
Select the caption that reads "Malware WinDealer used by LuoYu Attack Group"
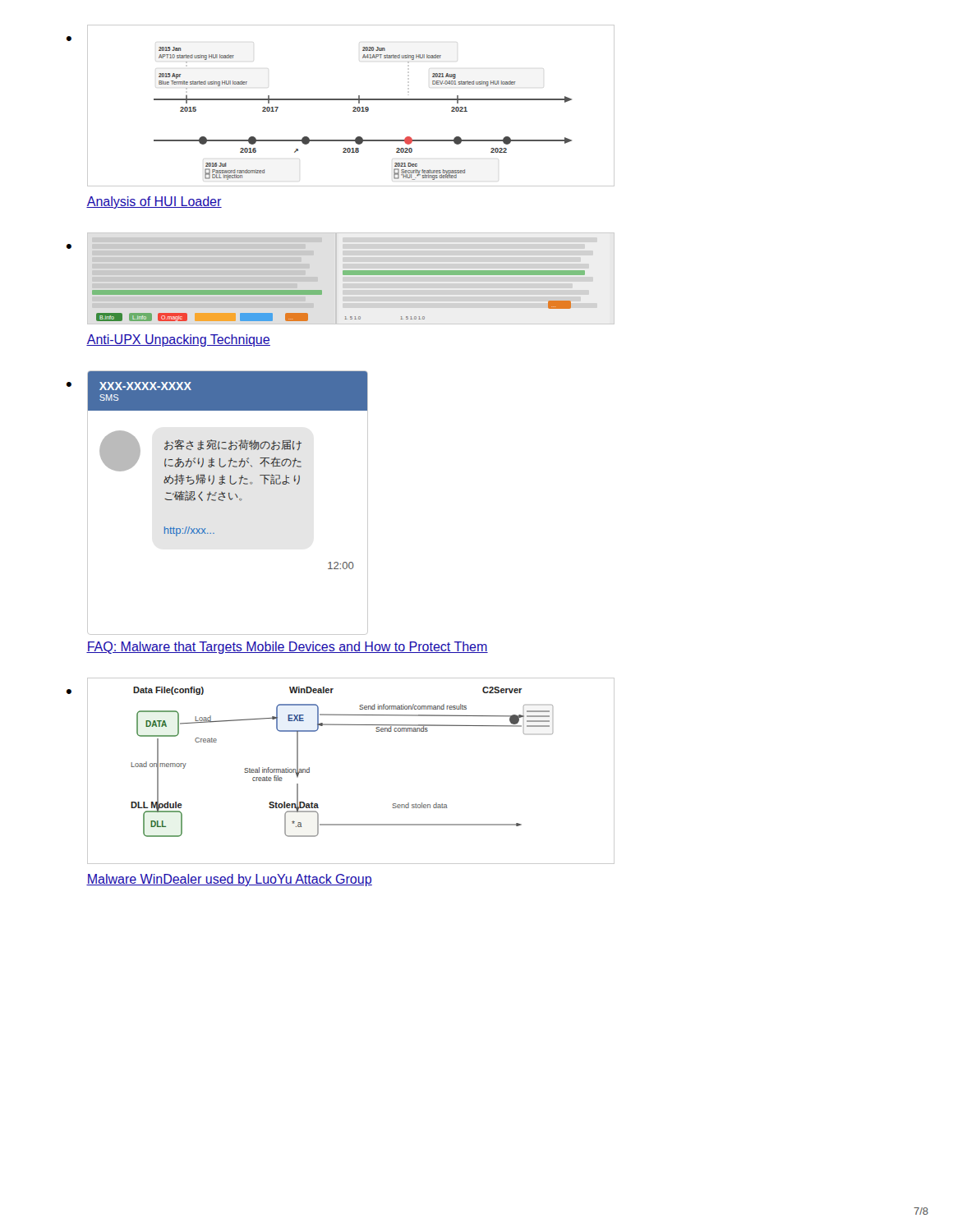click(x=229, y=880)
